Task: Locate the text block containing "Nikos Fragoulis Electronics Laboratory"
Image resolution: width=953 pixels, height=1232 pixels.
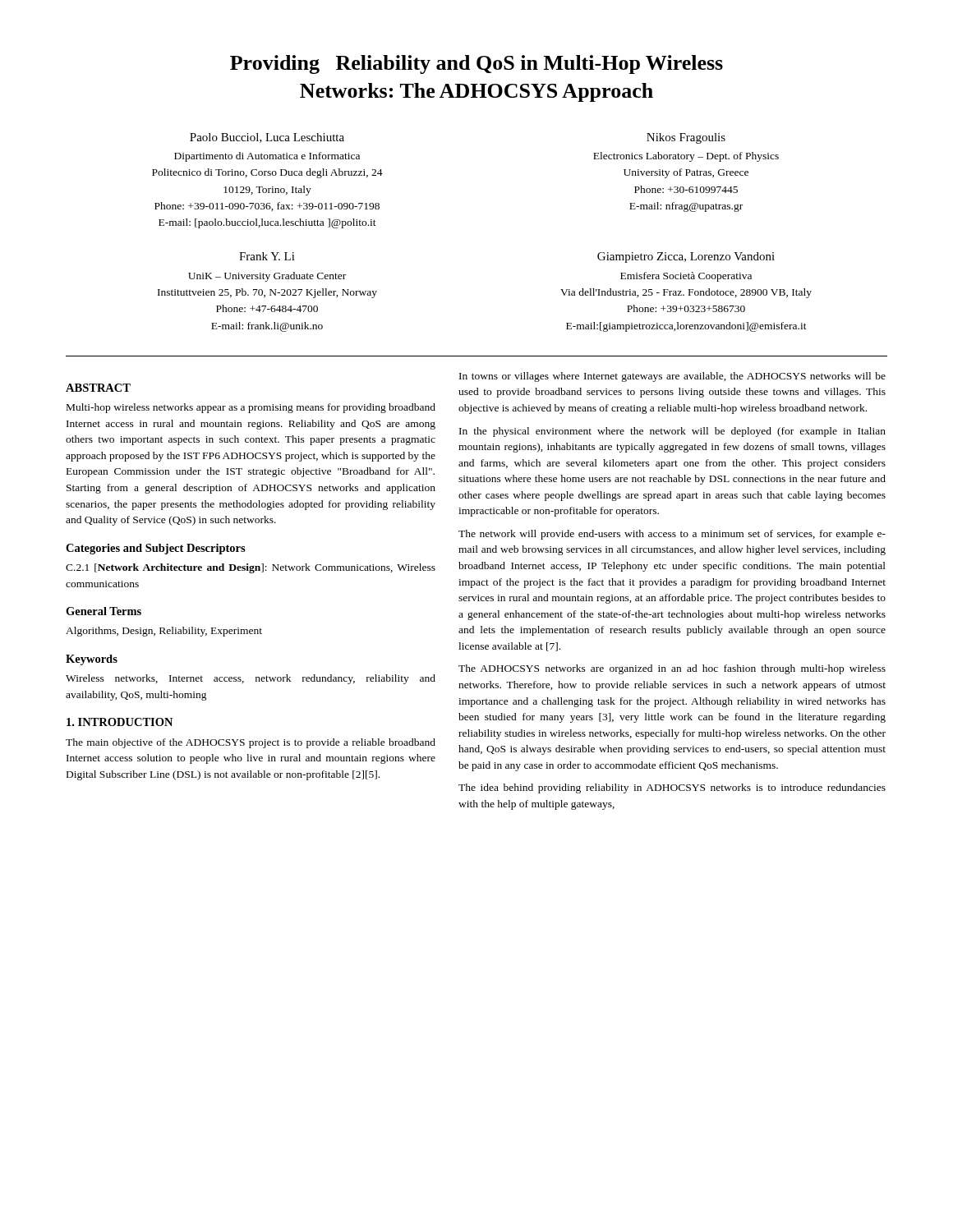Action: [x=686, y=170]
